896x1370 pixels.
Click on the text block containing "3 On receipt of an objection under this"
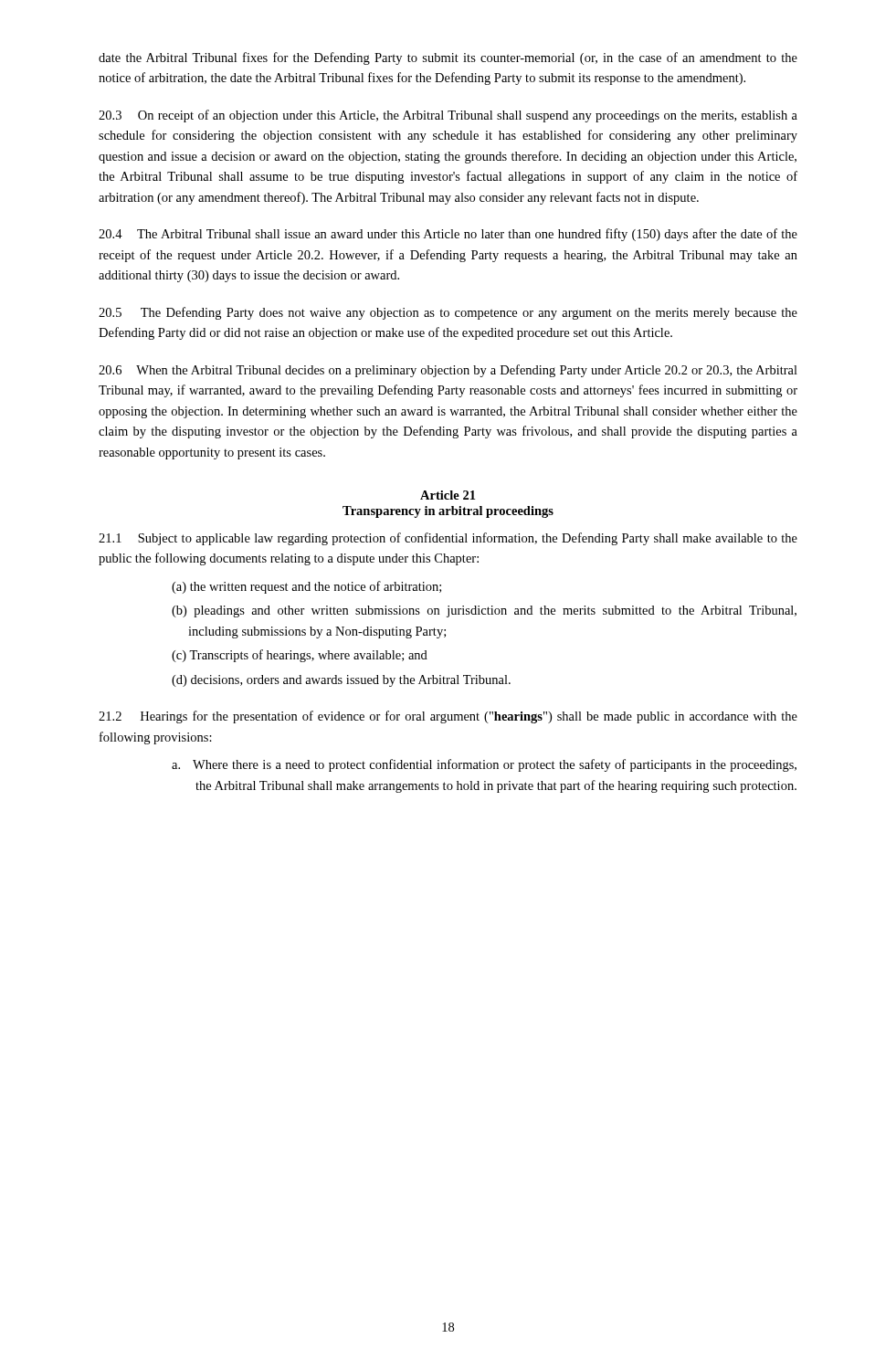tap(448, 156)
